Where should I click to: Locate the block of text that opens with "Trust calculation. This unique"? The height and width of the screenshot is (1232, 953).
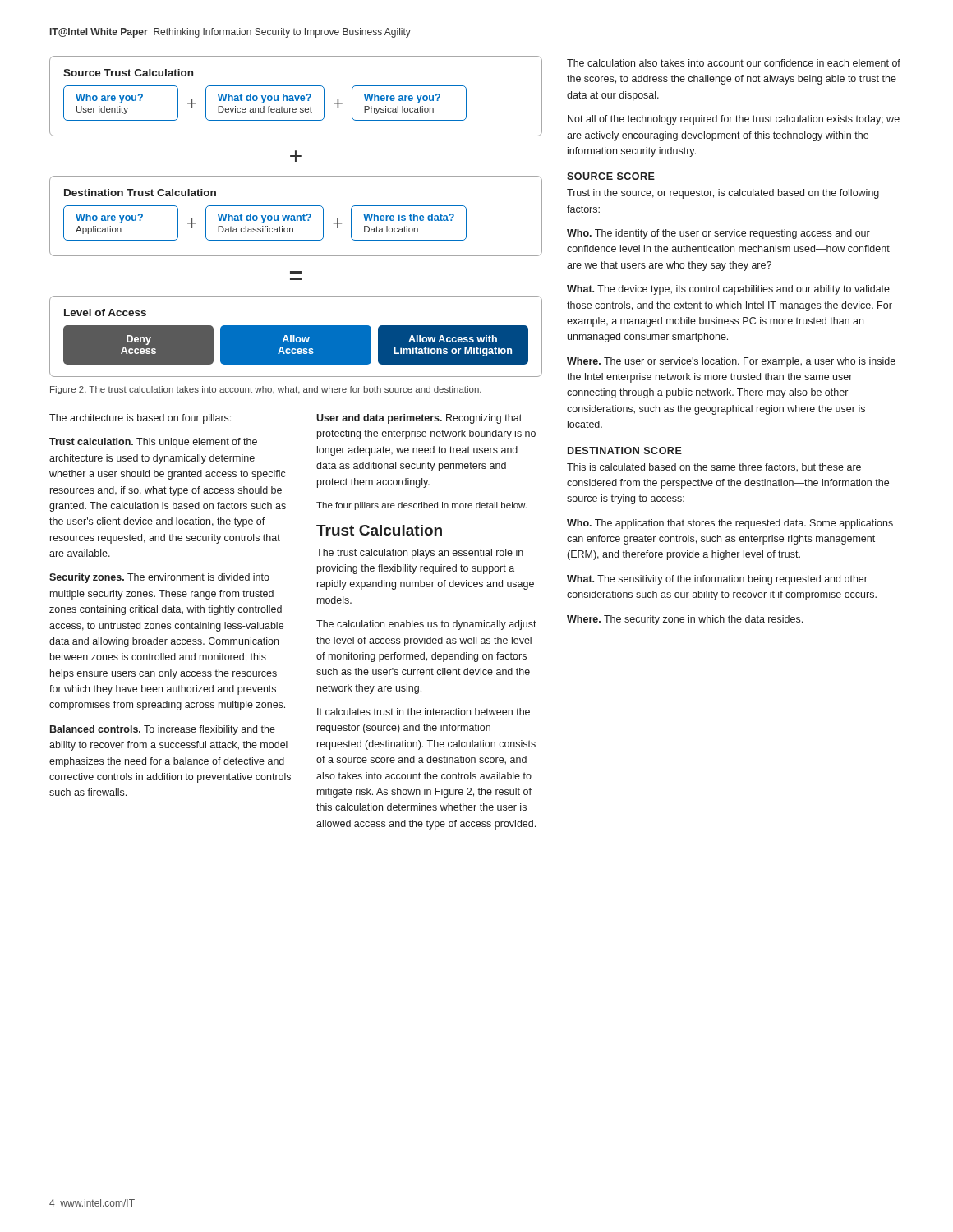(168, 498)
